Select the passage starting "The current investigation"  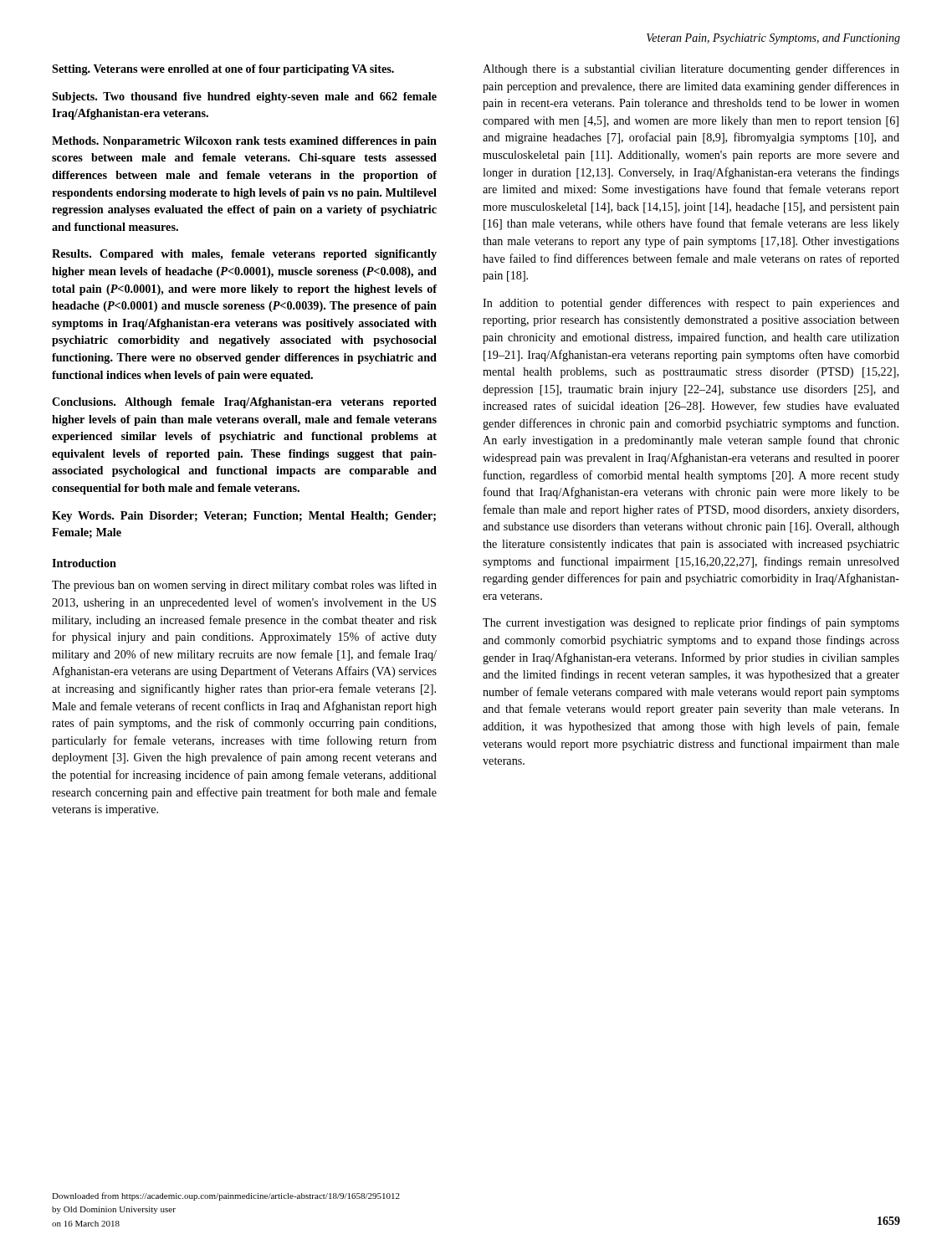[691, 692]
